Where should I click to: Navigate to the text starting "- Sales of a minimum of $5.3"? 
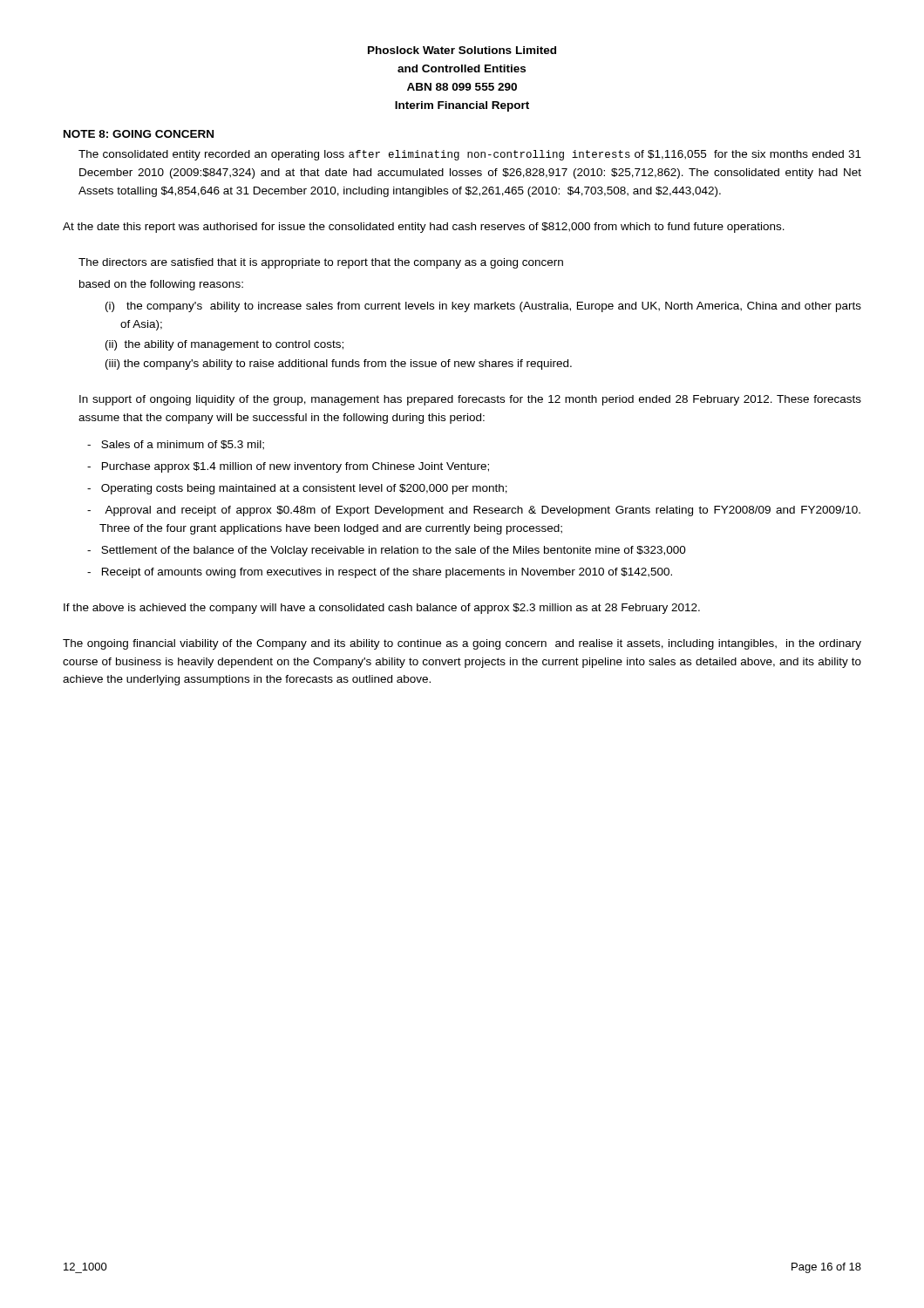176,444
